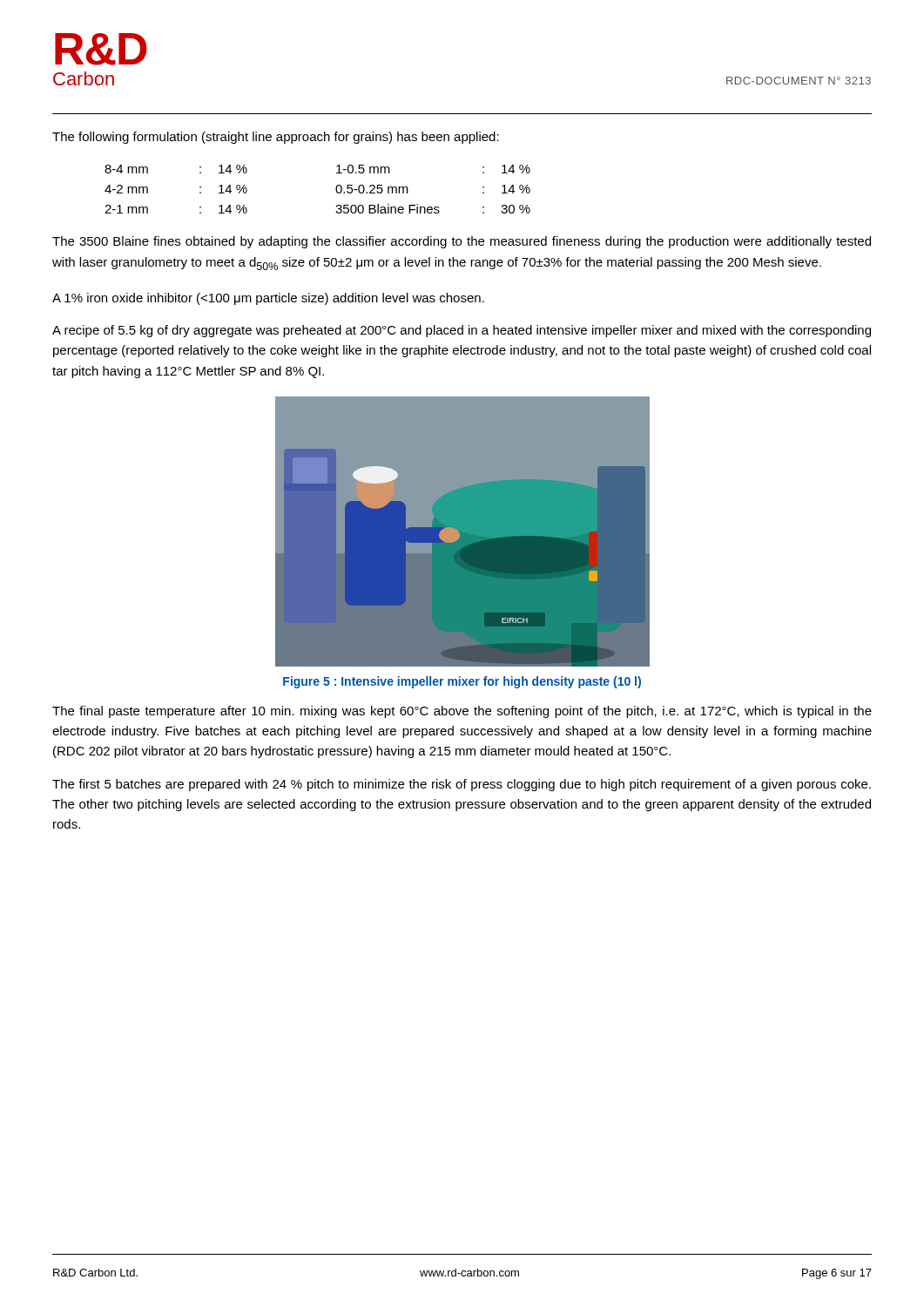Screen dimensions: 1307x924
Task: Locate the caption that opens with "Figure 5 : Intensive"
Action: [x=462, y=681]
